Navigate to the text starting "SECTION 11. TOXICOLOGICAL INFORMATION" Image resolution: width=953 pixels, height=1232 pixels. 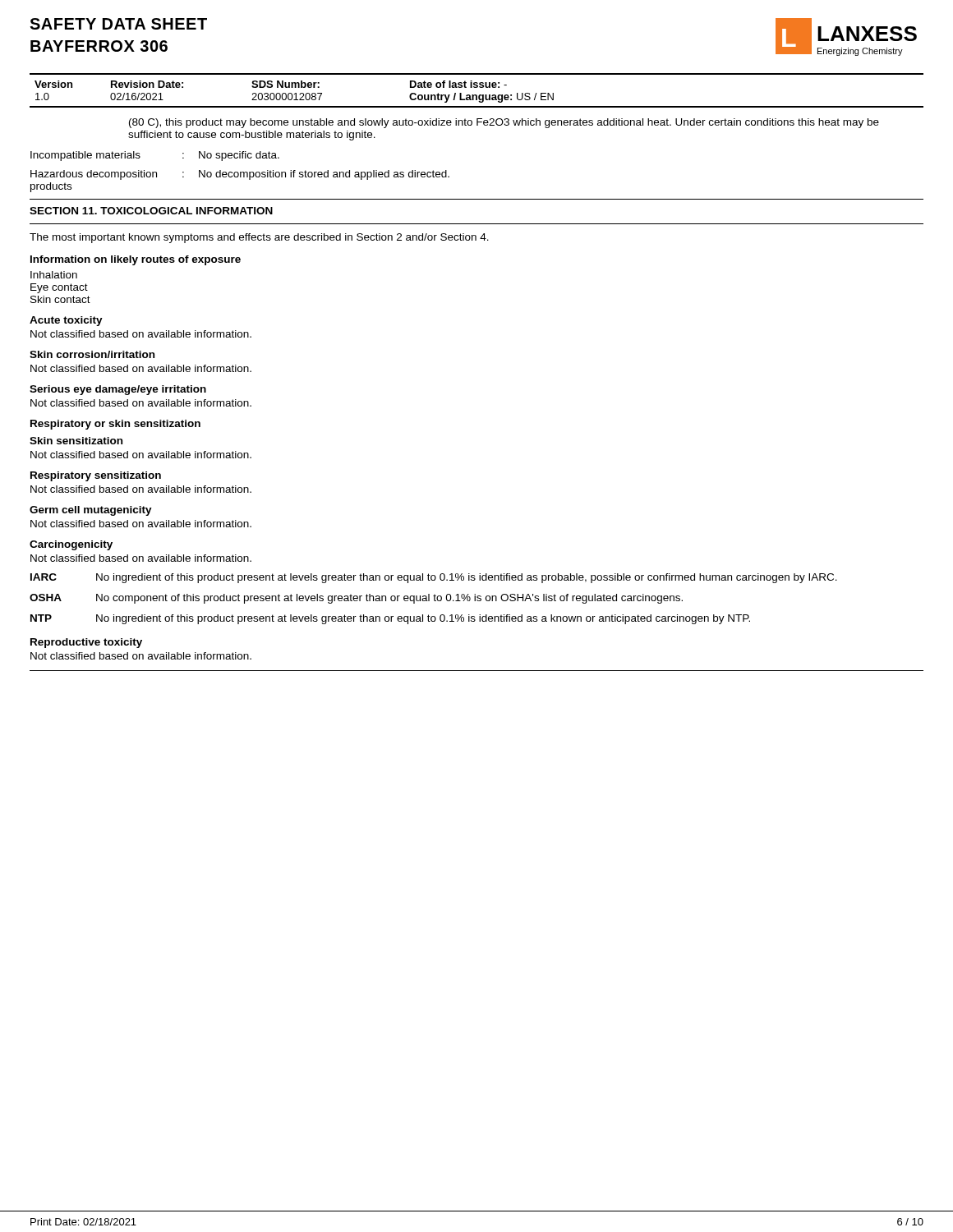151,211
